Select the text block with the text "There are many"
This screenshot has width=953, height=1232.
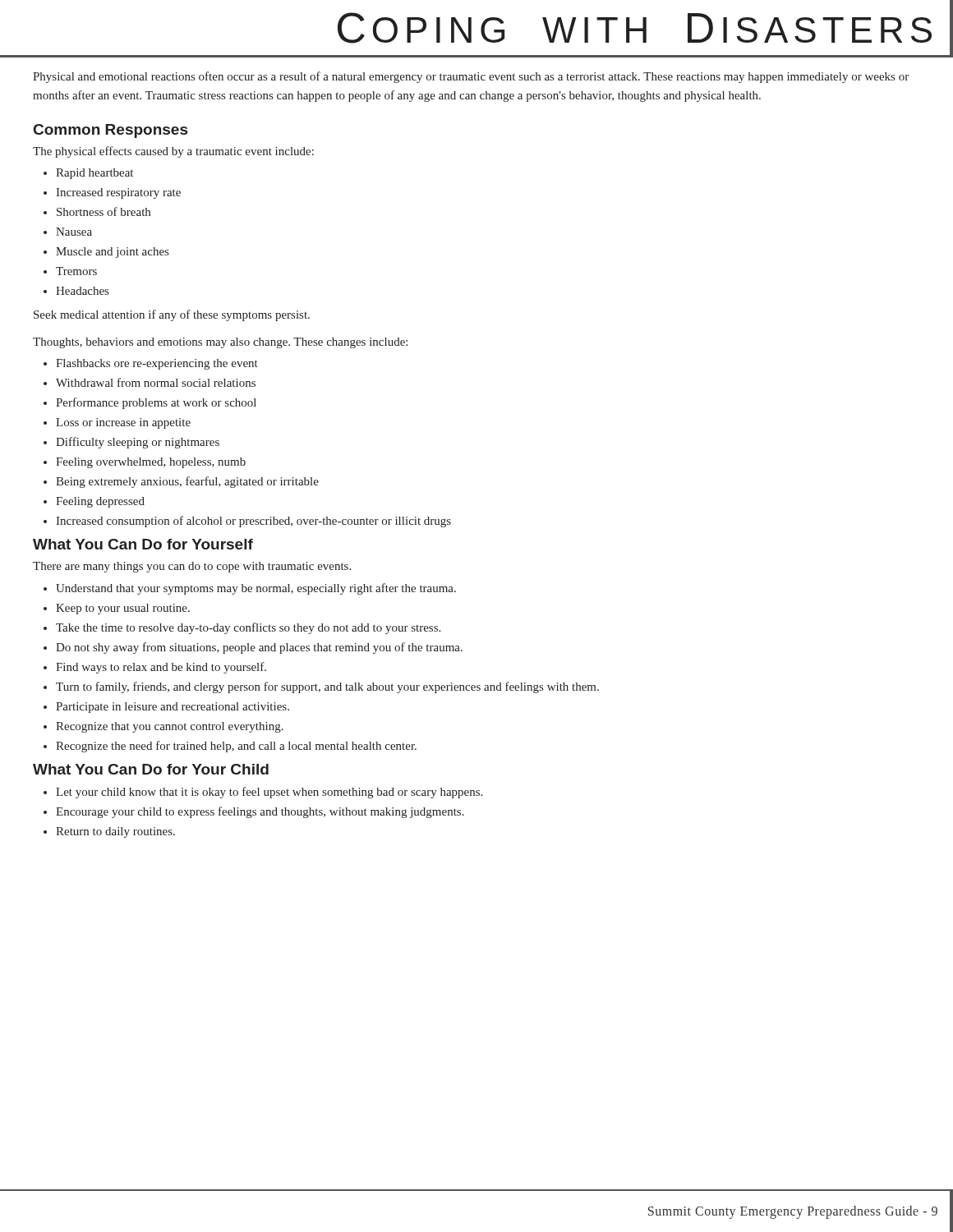[x=192, y=566]
